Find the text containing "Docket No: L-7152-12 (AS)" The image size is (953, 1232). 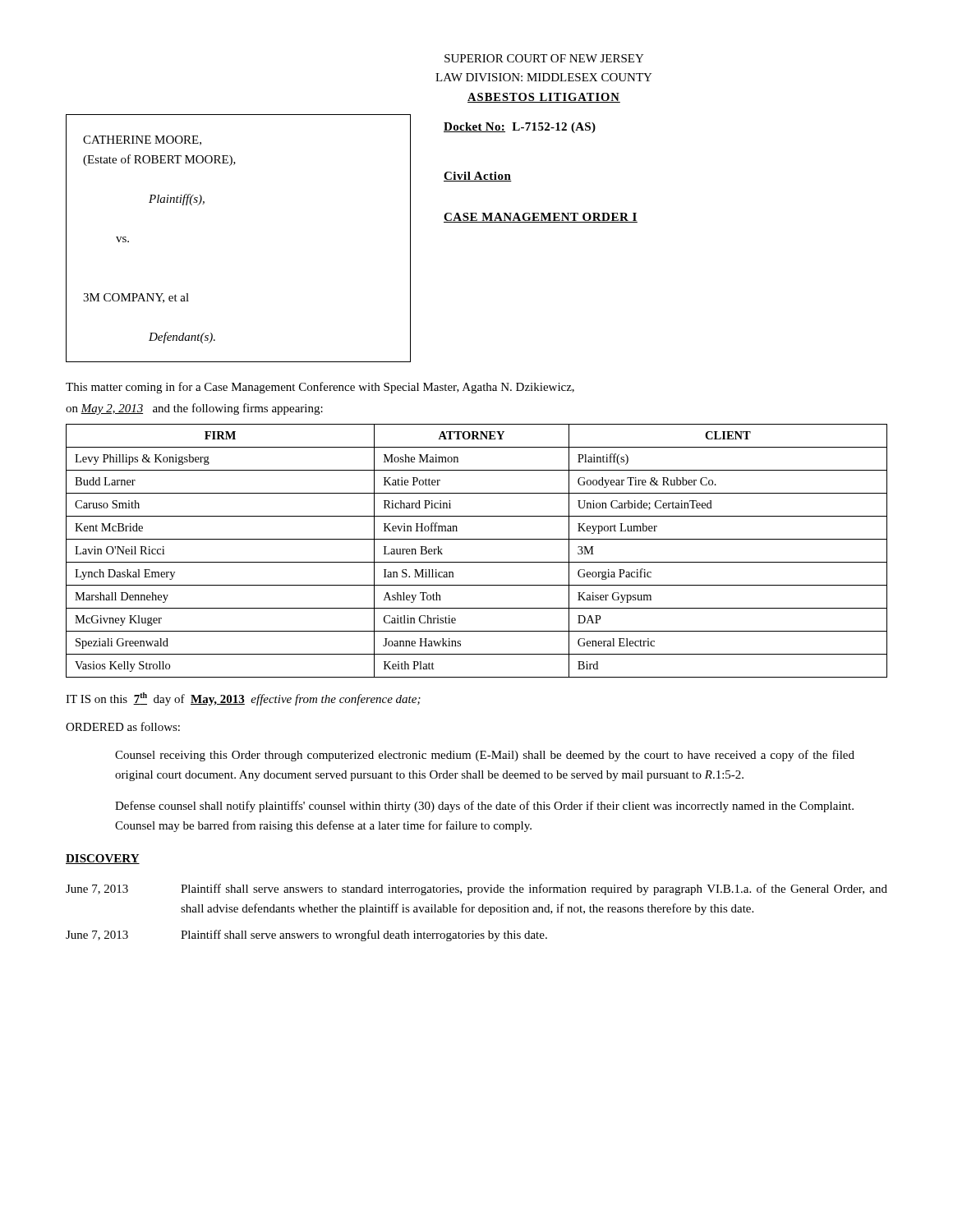[x=520, y=126]
